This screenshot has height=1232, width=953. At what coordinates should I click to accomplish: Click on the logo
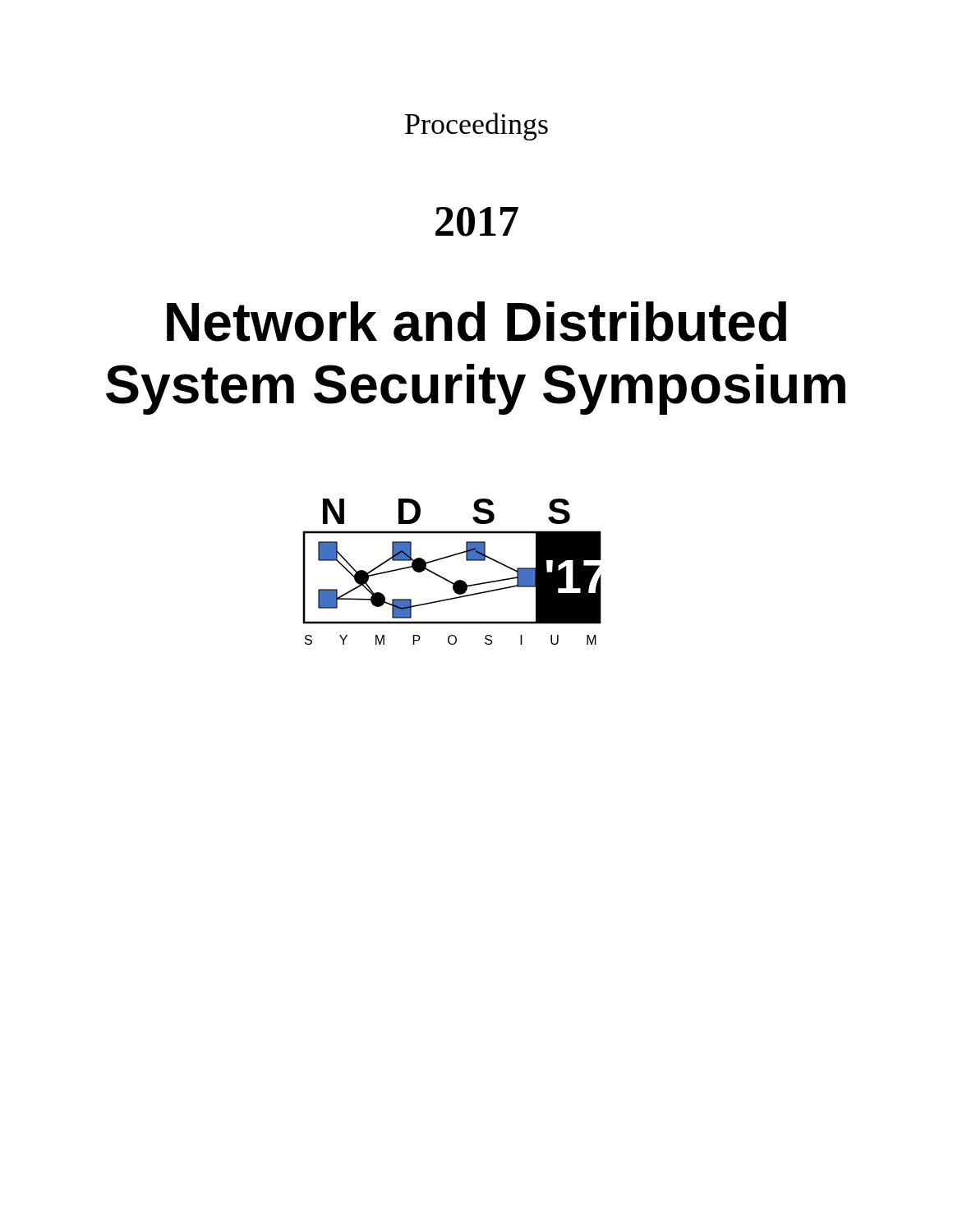[476, 575]
